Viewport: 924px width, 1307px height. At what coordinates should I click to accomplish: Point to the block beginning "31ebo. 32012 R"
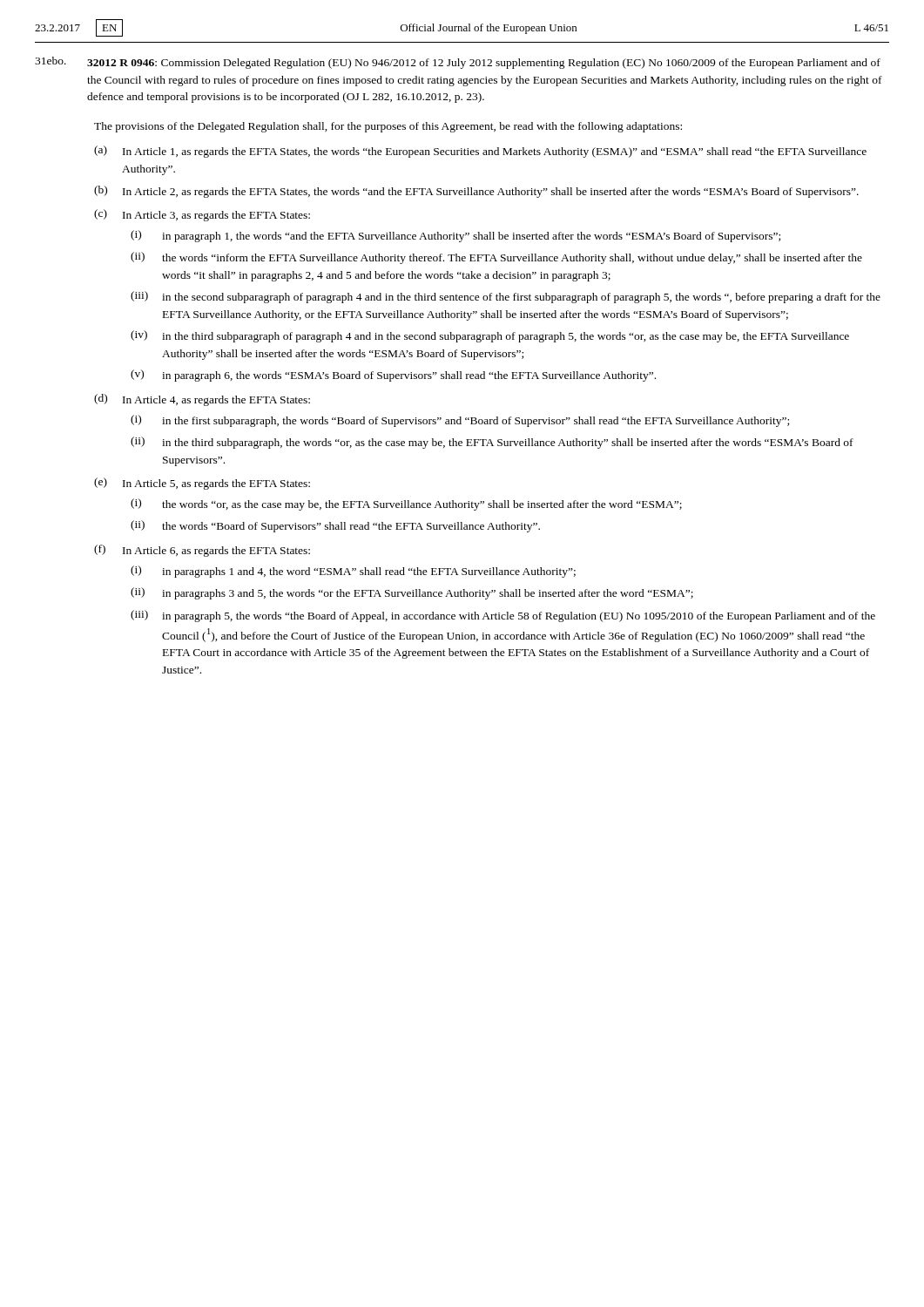pos(462,83)
